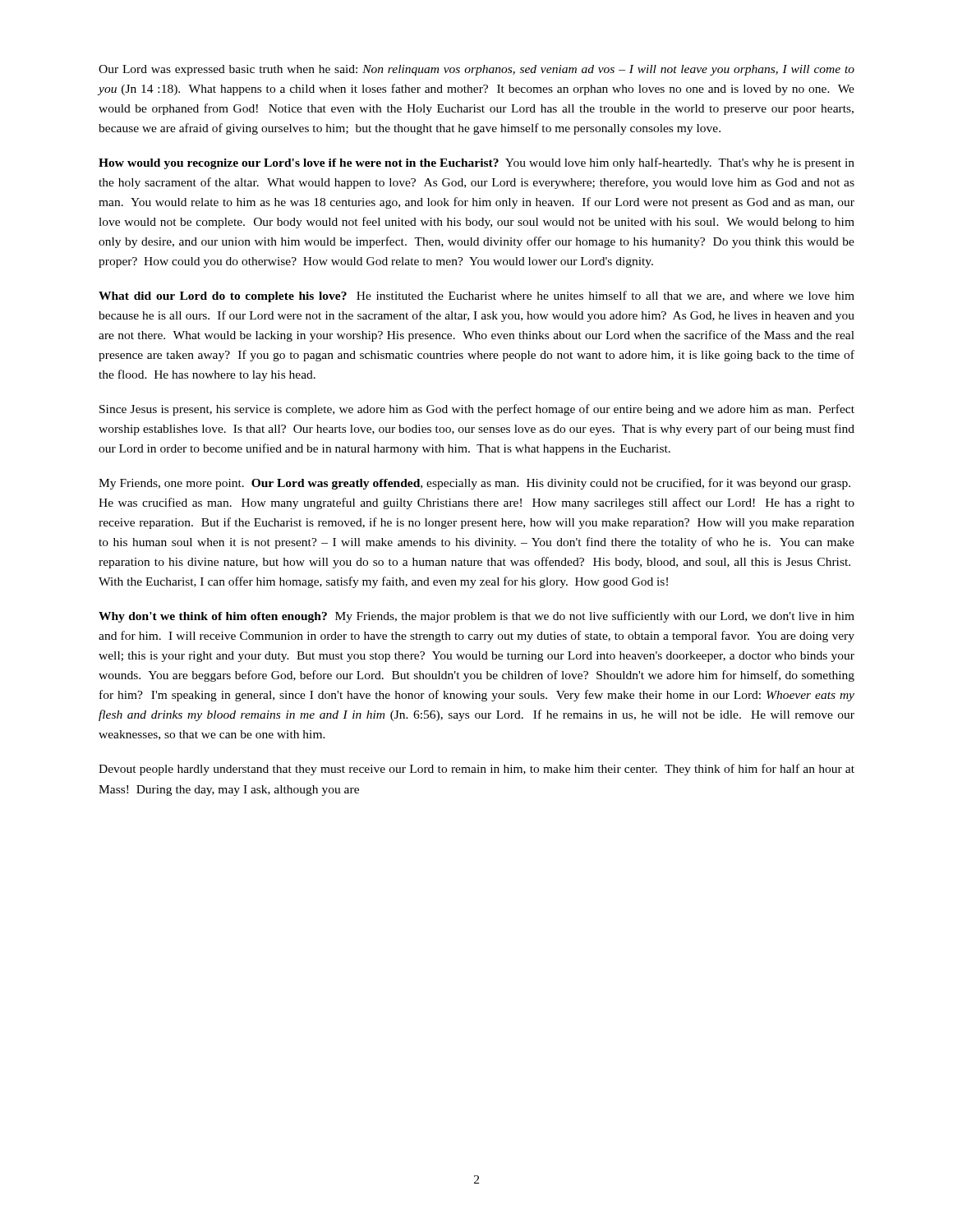Where is the passage that starts "My Friends, one"?

(476, 532)
